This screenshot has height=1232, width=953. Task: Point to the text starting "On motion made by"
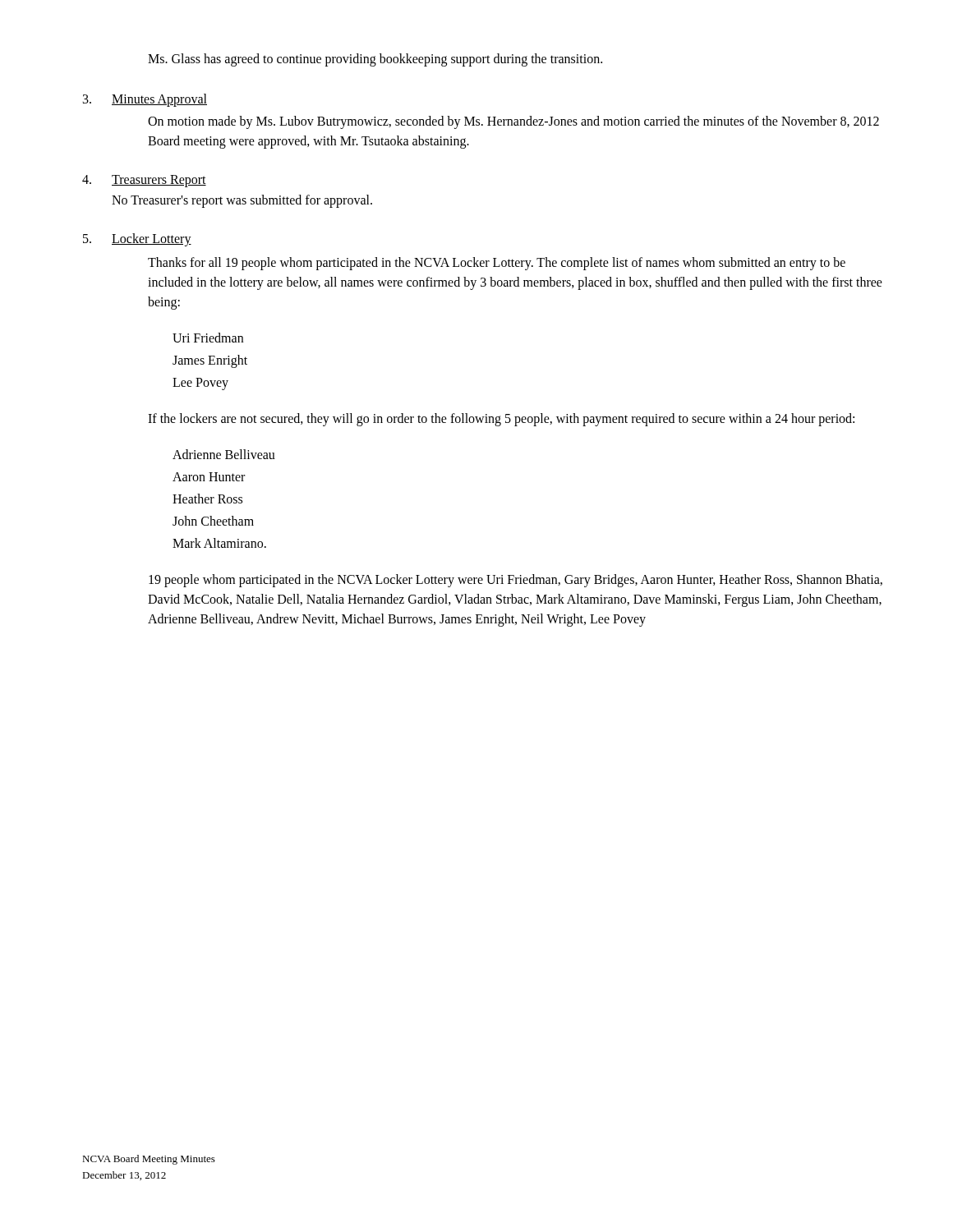point(514,131)
